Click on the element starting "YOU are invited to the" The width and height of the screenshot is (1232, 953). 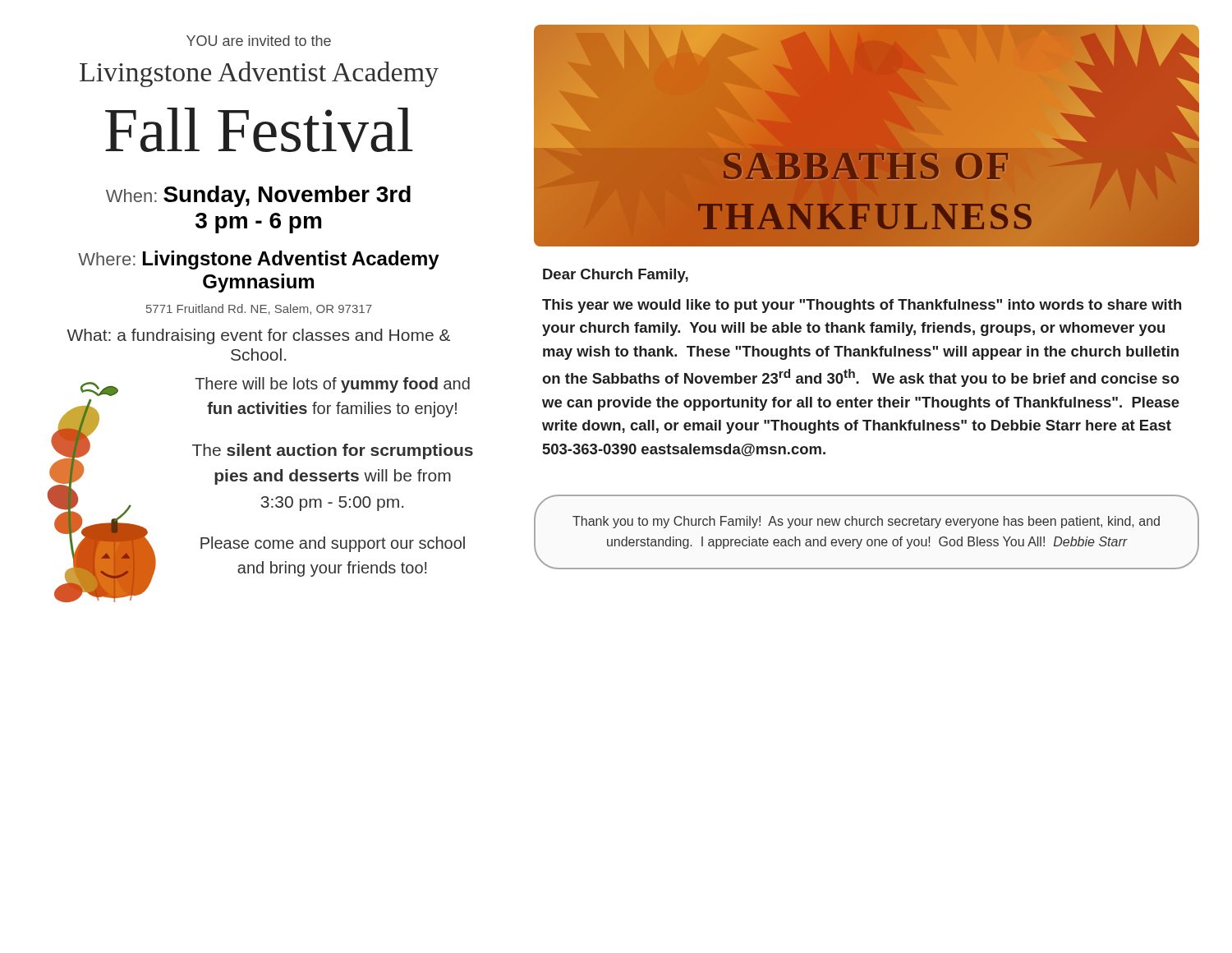tap(259, 41)
